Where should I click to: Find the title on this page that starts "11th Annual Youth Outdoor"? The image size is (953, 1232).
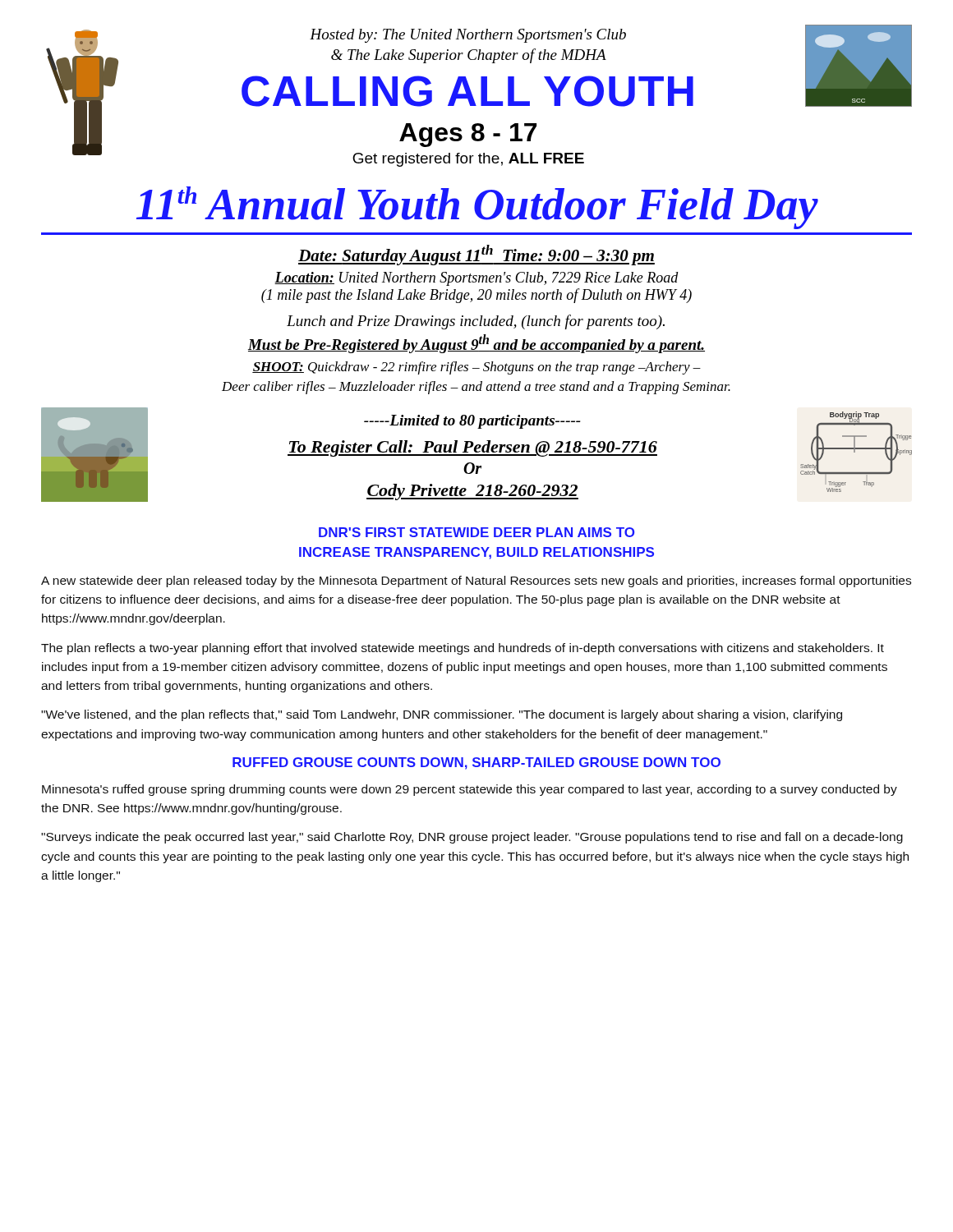pyautogui.click(x=476, y=205)
